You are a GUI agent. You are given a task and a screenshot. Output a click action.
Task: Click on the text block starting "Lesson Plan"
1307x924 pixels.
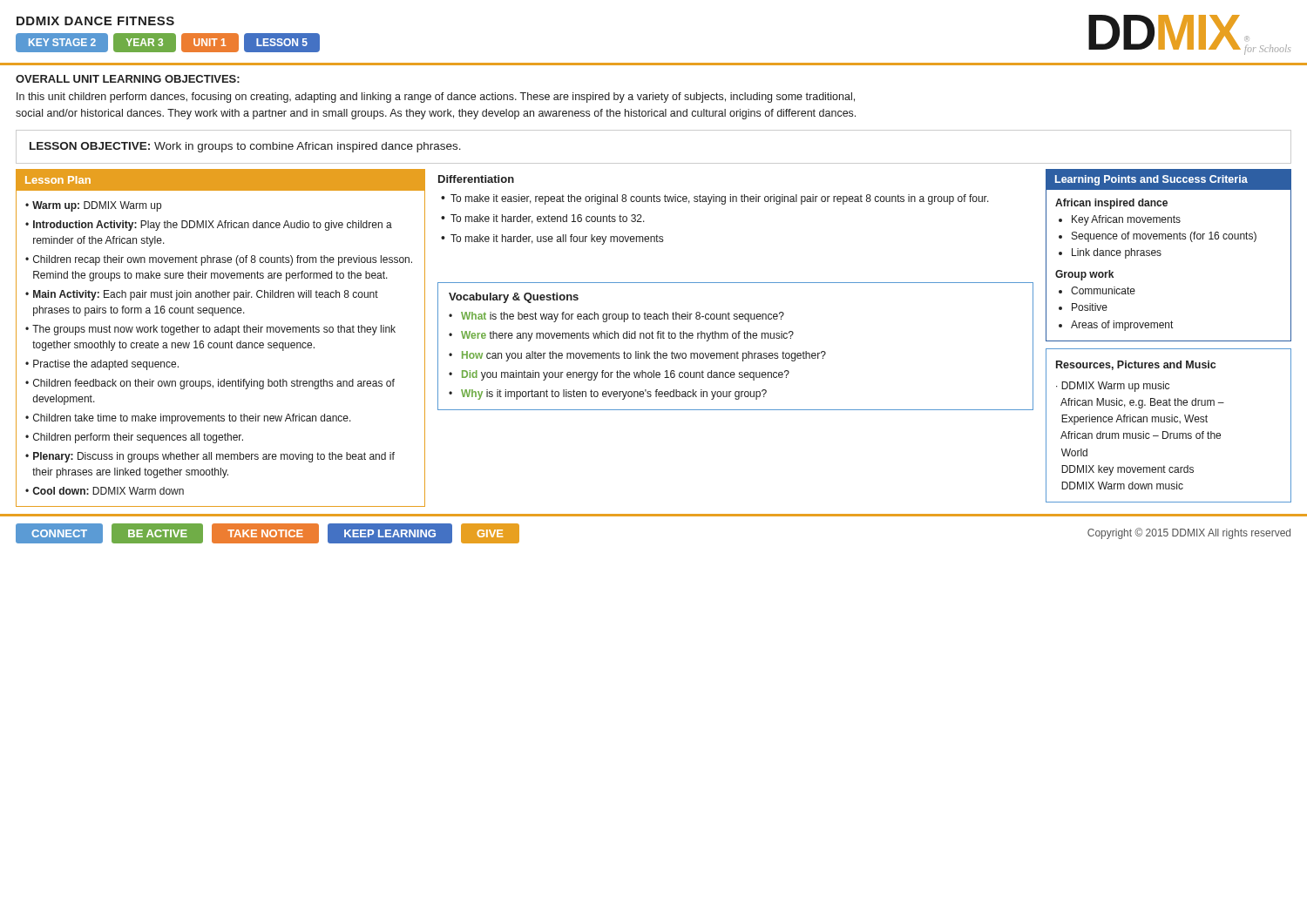58,180
